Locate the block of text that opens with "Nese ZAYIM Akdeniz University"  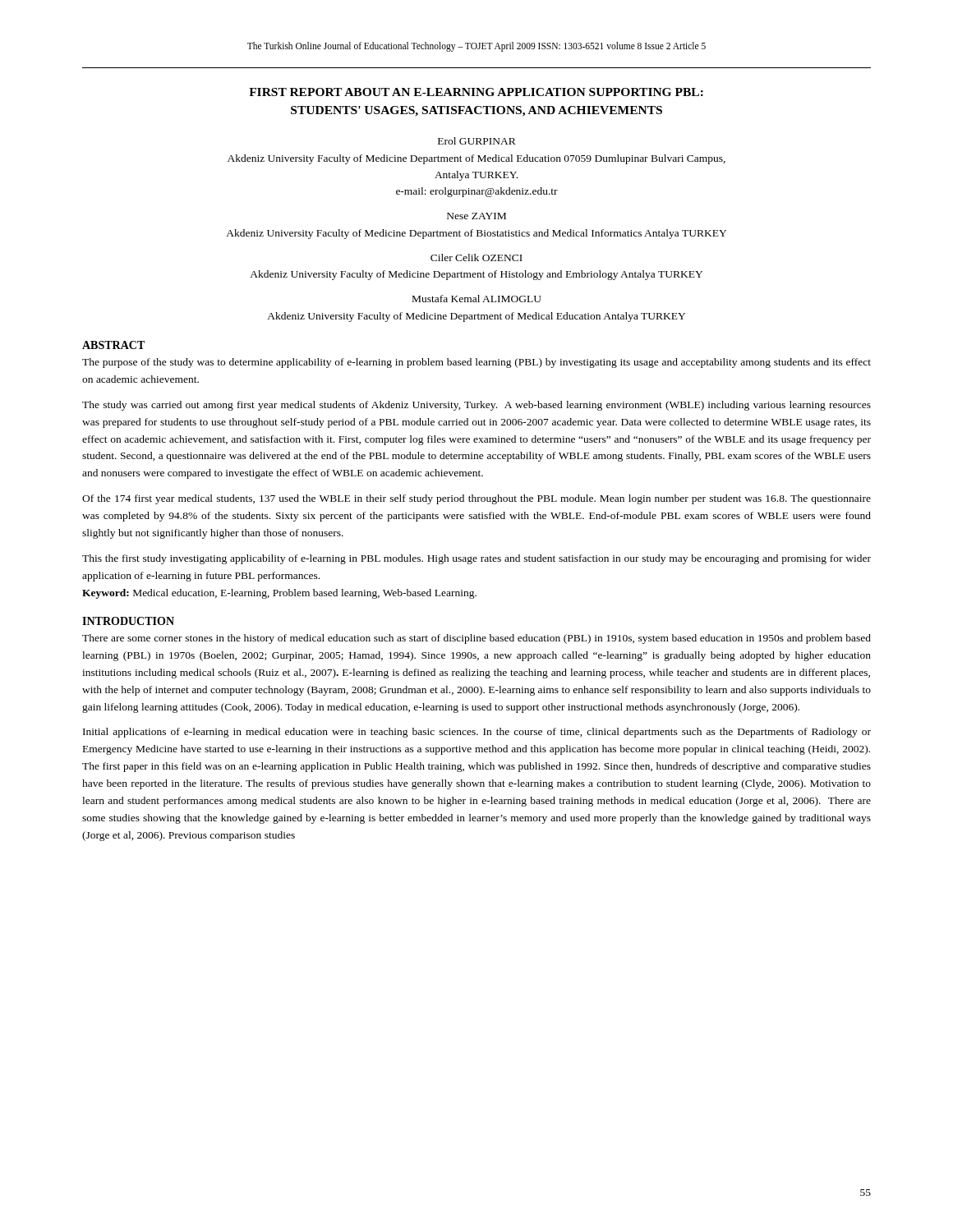coord(476,225)
